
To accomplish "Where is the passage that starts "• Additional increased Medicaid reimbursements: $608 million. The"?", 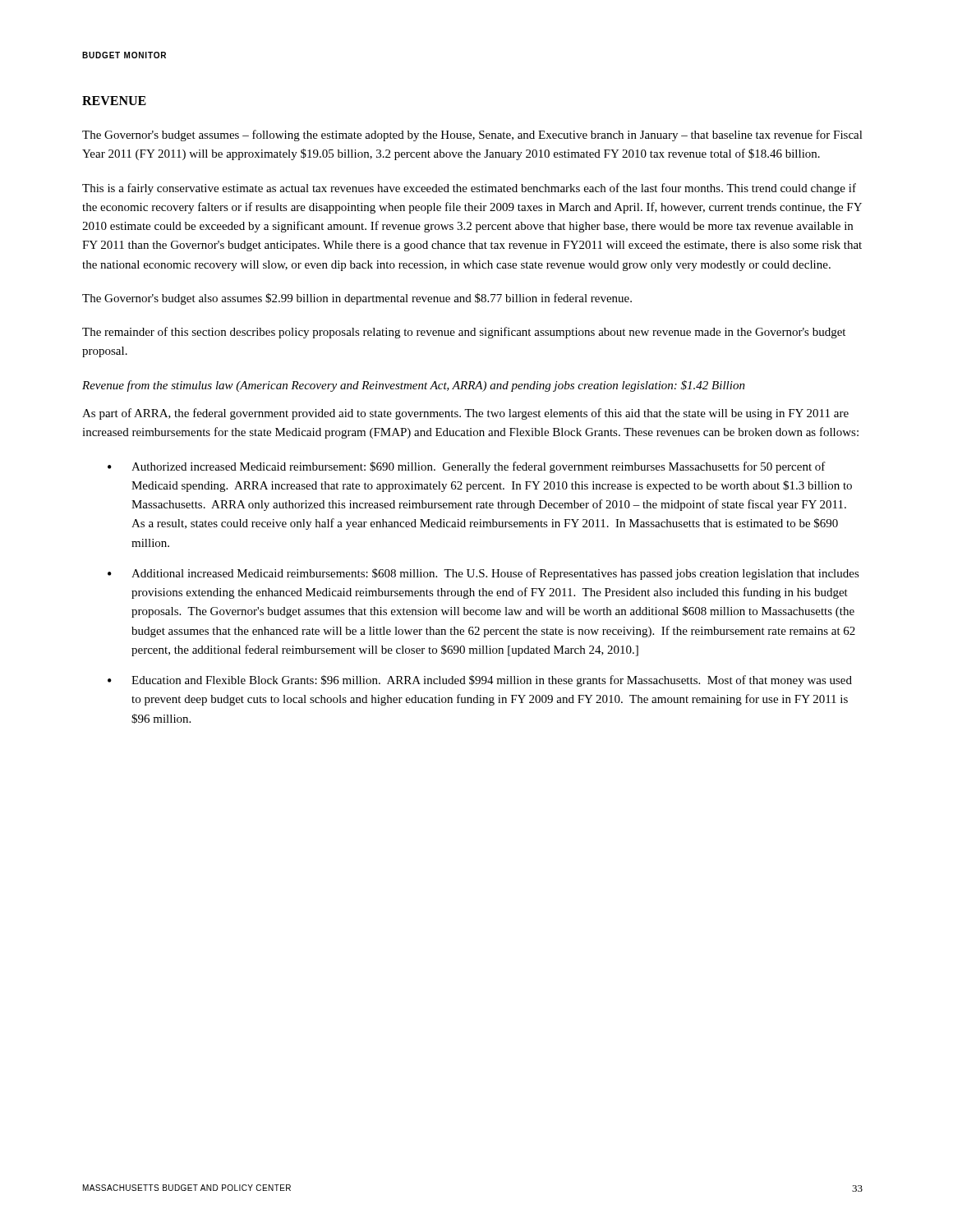I will pyautogui.click(x=485, y=612).
